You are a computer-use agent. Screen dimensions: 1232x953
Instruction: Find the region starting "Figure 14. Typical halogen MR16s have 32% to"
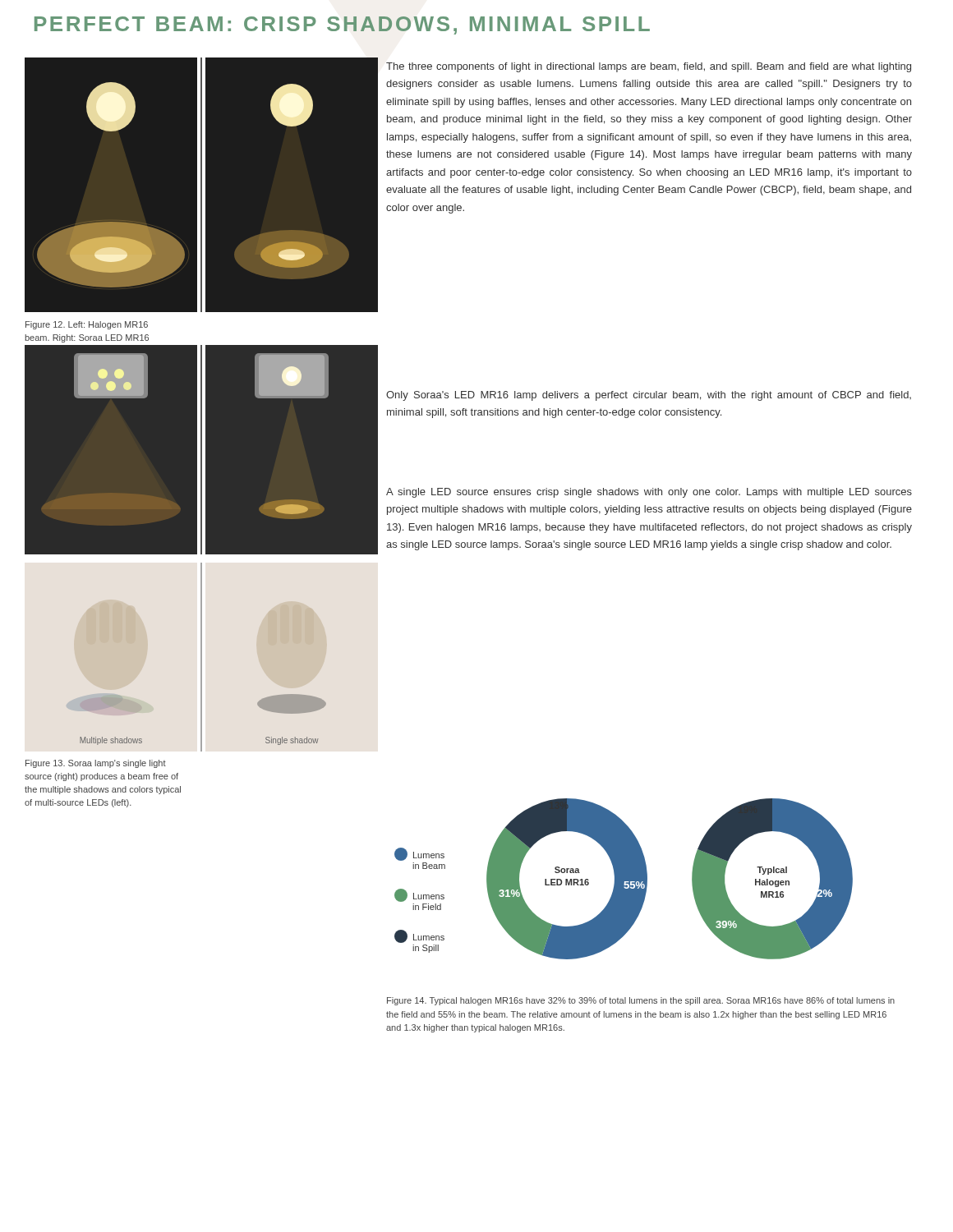click(641, 1014)
